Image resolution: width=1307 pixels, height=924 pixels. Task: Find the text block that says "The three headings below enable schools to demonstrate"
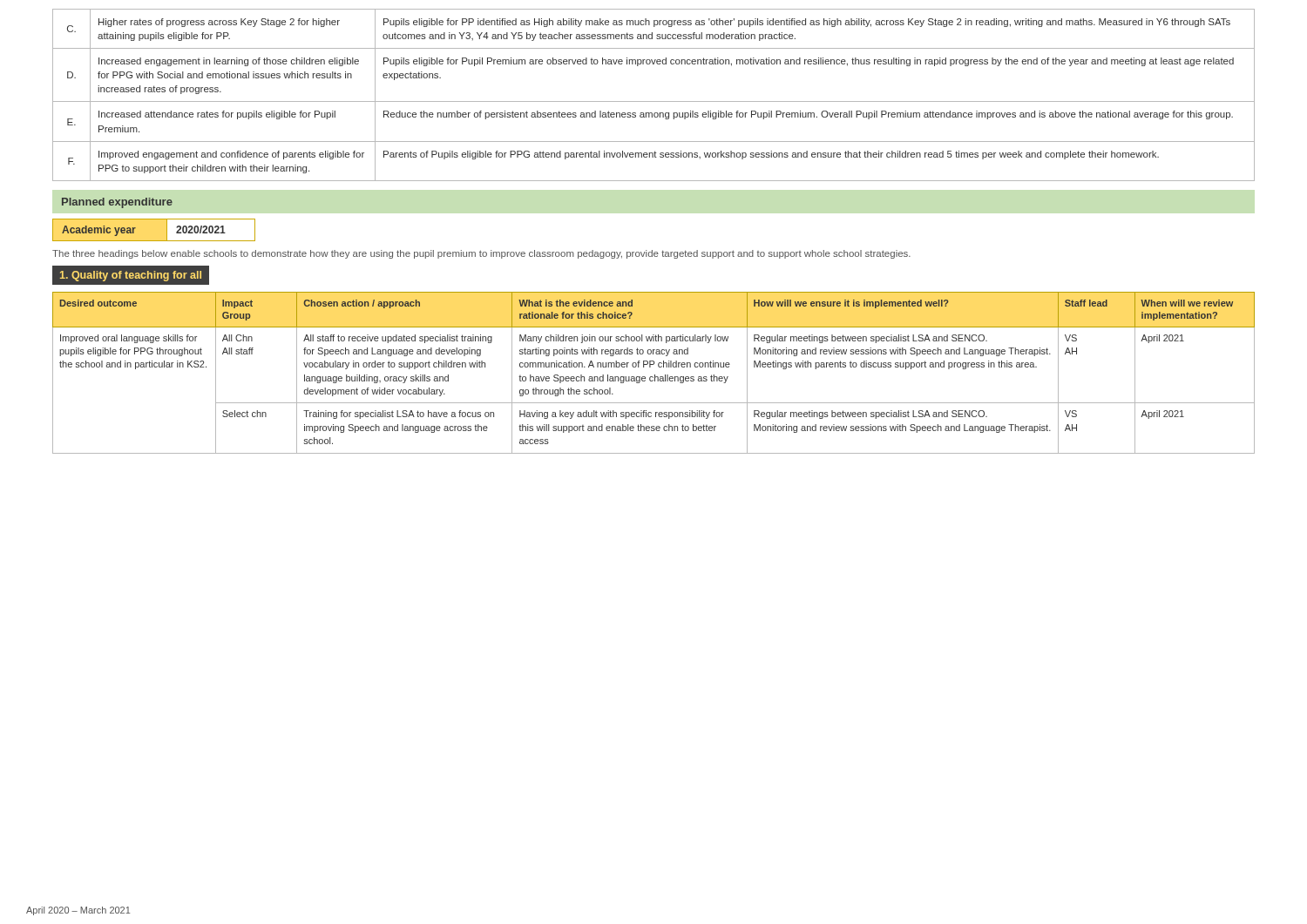point(654,253)
